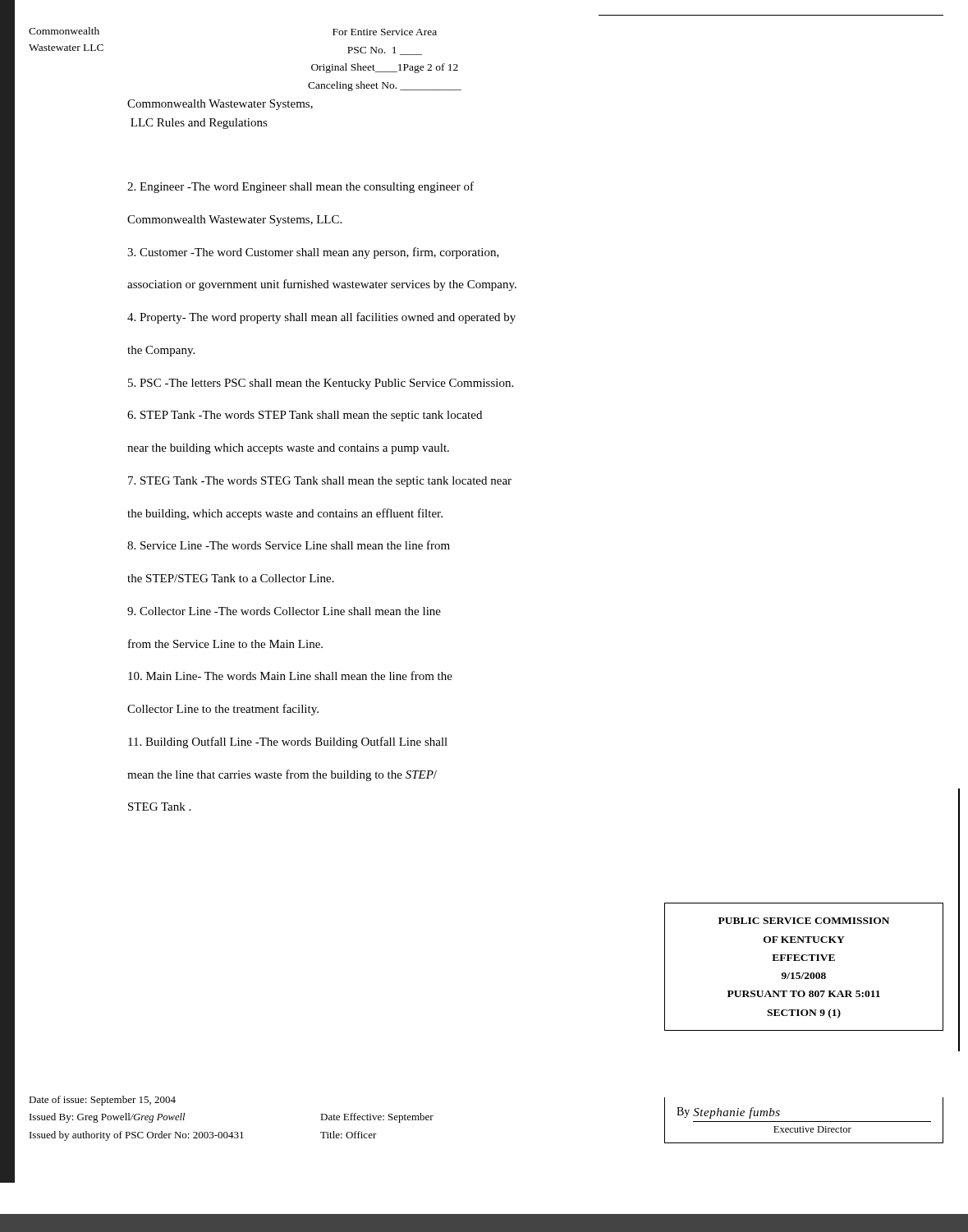Find the block on this page that starts "PUBLIC SERVICE COMMISSION OF KENTUCKY EFFECTIVE"
This screenshot has width=968, height=1232.
(x=804, y=966)
